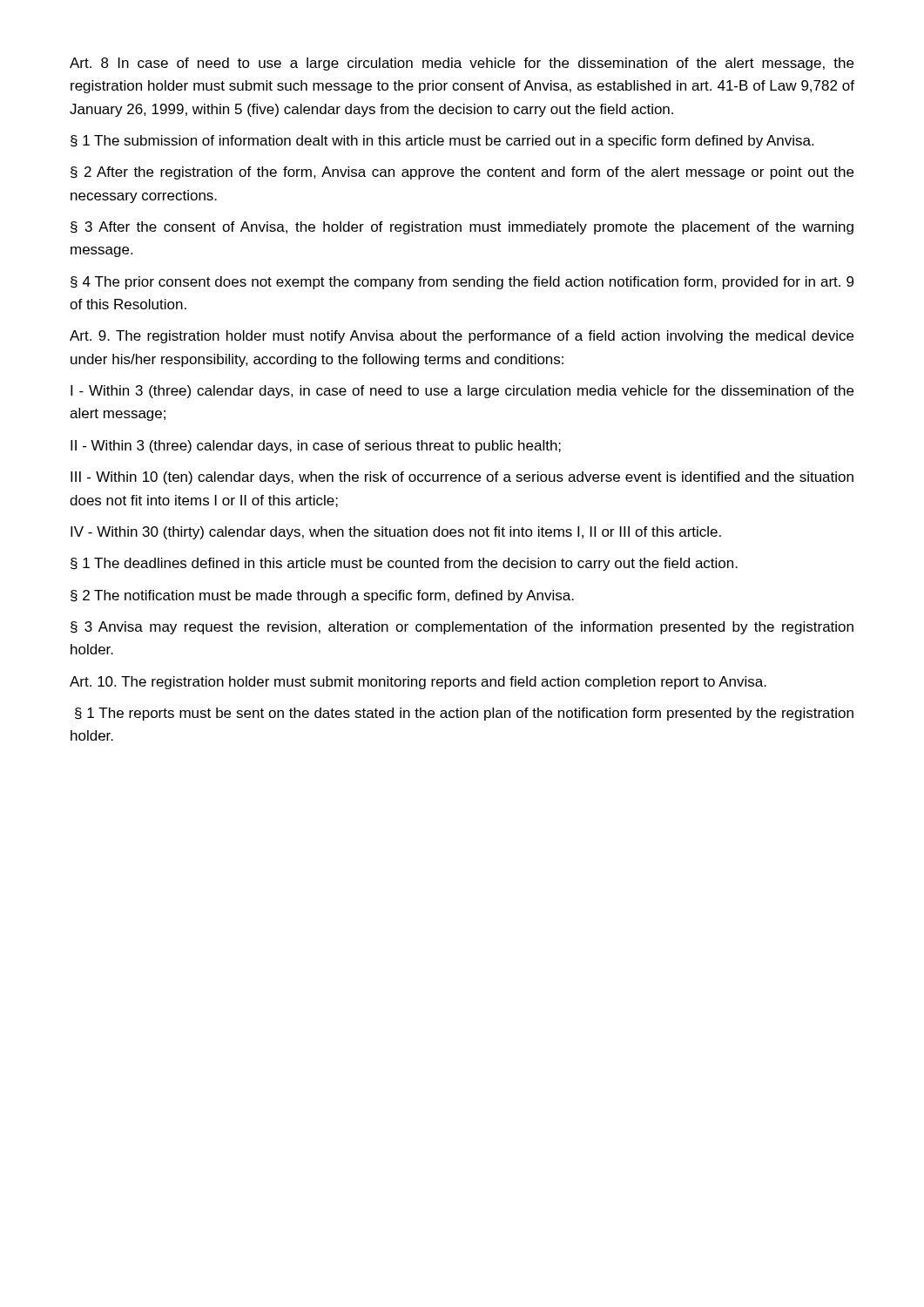
Task: Locate the block of text that opens with "II - Within 3 (three) calendar"
Action: [316, 445]
